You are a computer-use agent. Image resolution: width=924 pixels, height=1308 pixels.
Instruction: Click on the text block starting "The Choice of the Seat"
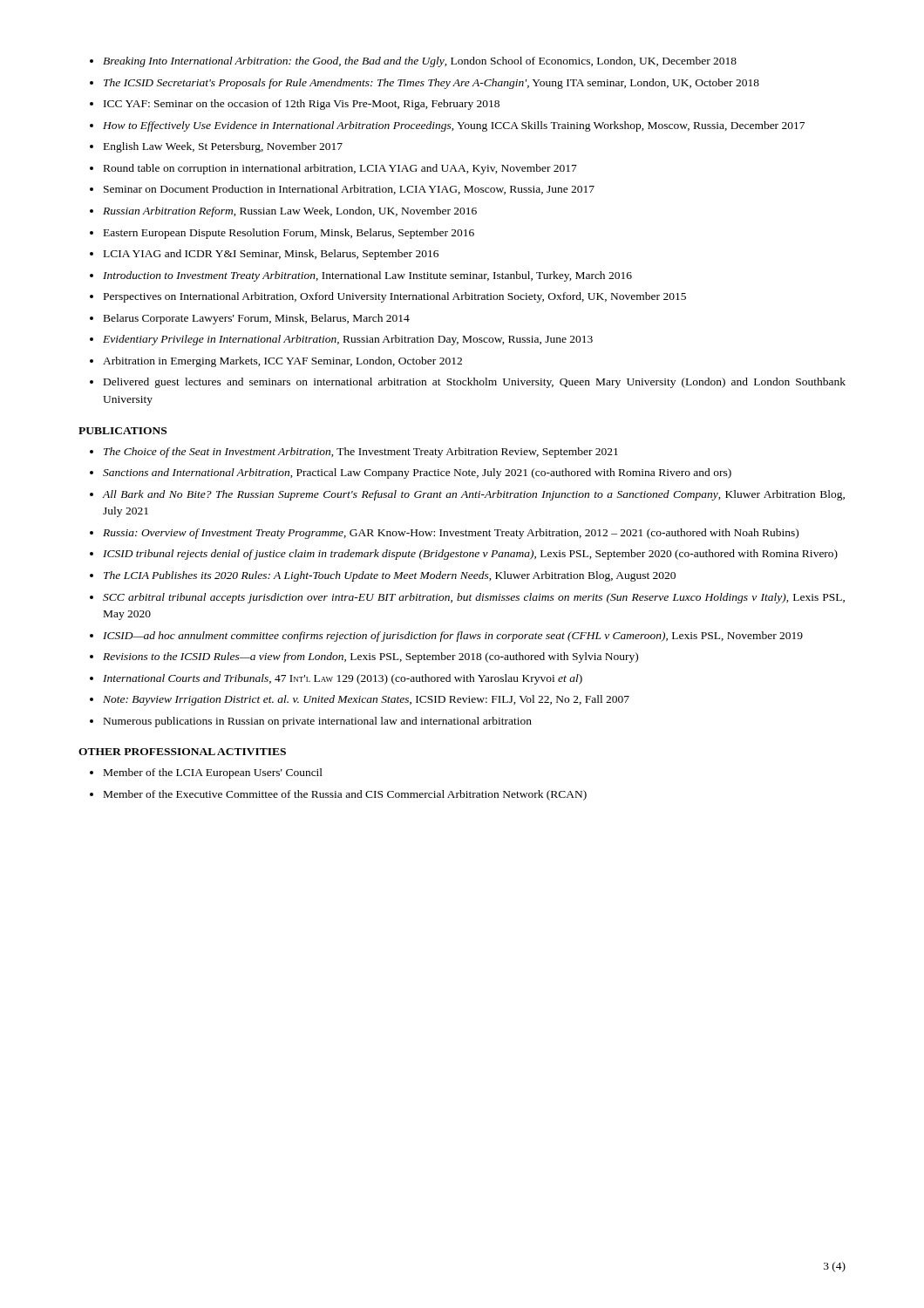[474, 451]
